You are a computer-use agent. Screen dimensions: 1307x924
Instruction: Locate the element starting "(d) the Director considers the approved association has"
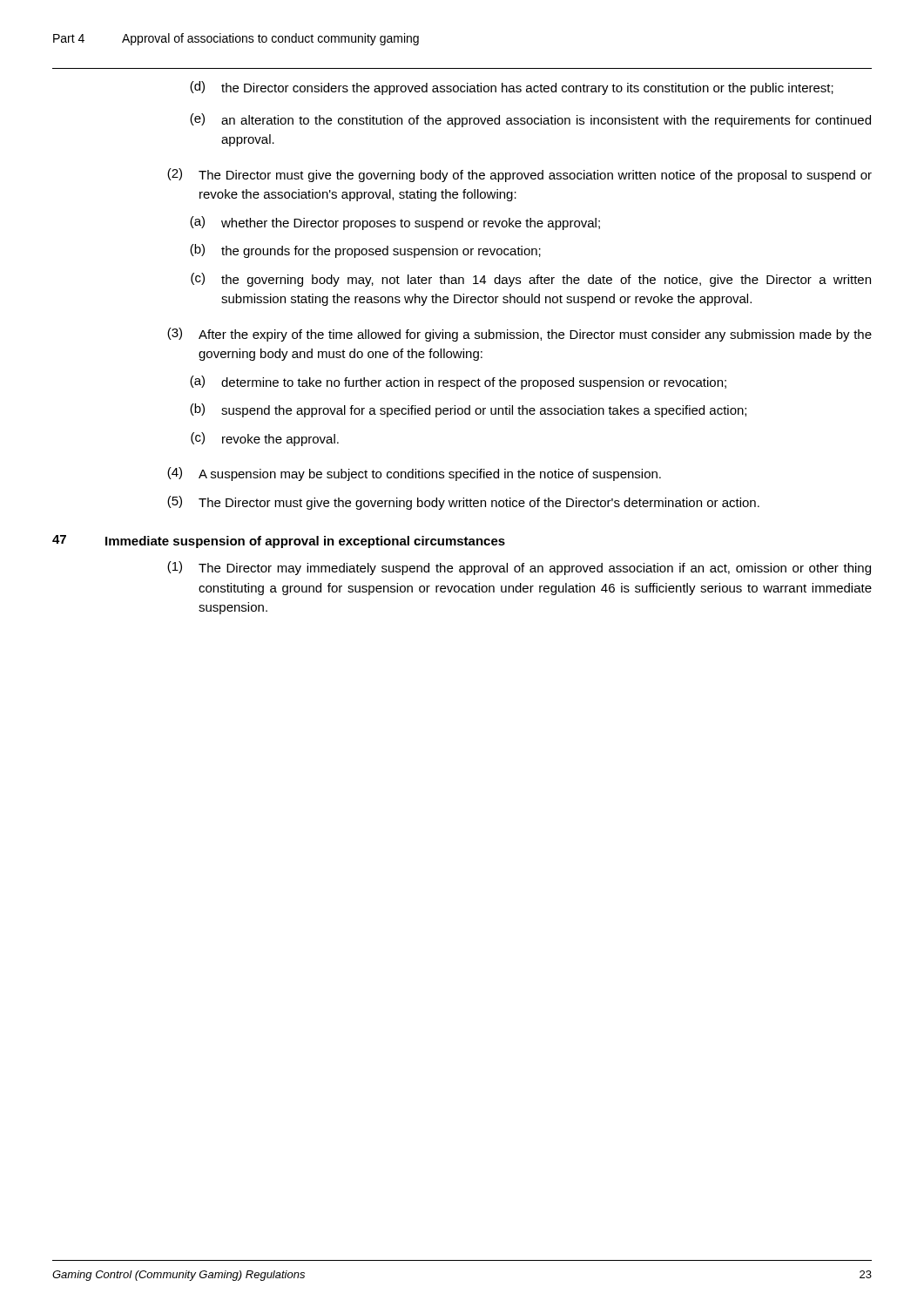(x=514, y=88)
